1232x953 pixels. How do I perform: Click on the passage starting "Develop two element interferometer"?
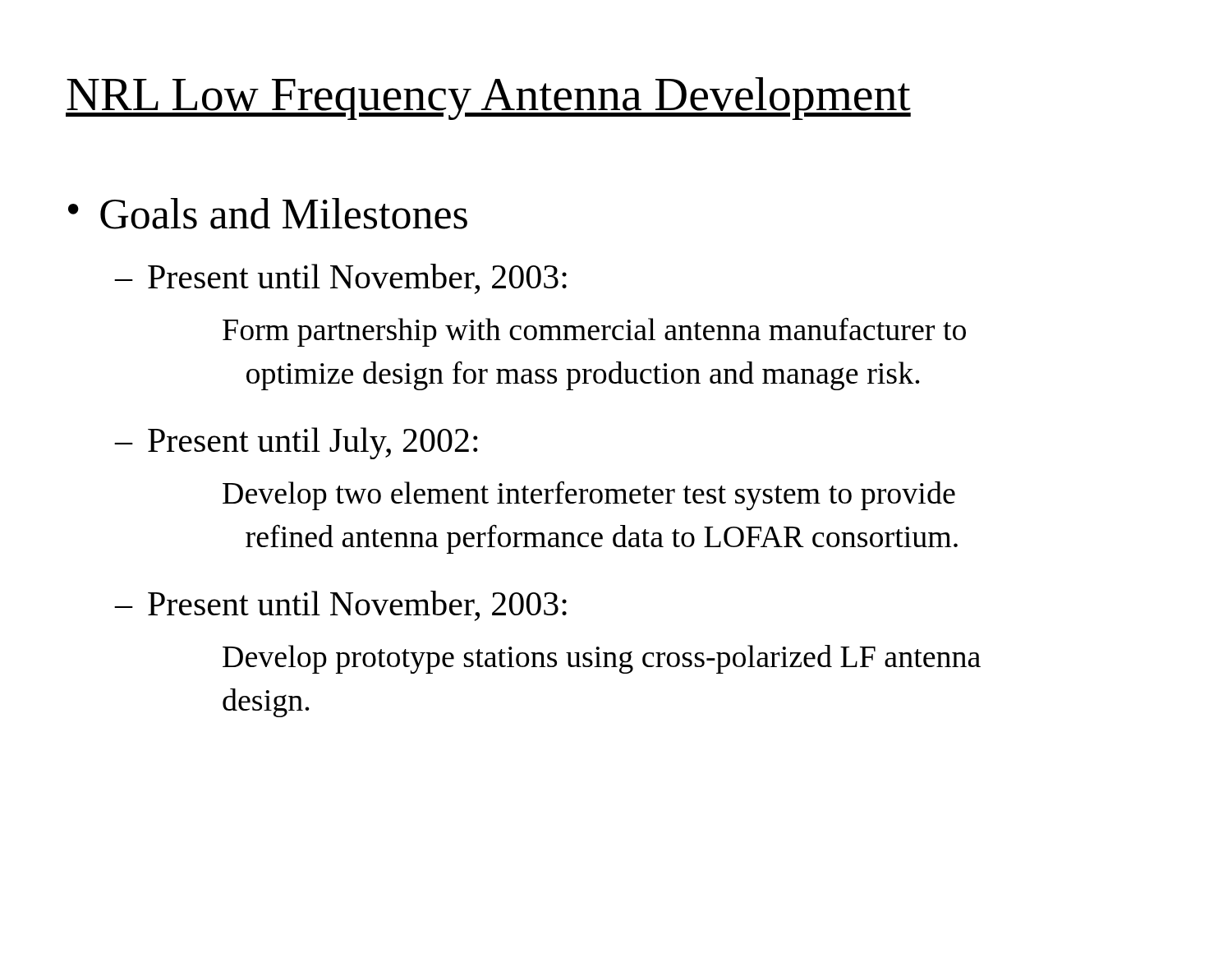(x=591, y=515)
